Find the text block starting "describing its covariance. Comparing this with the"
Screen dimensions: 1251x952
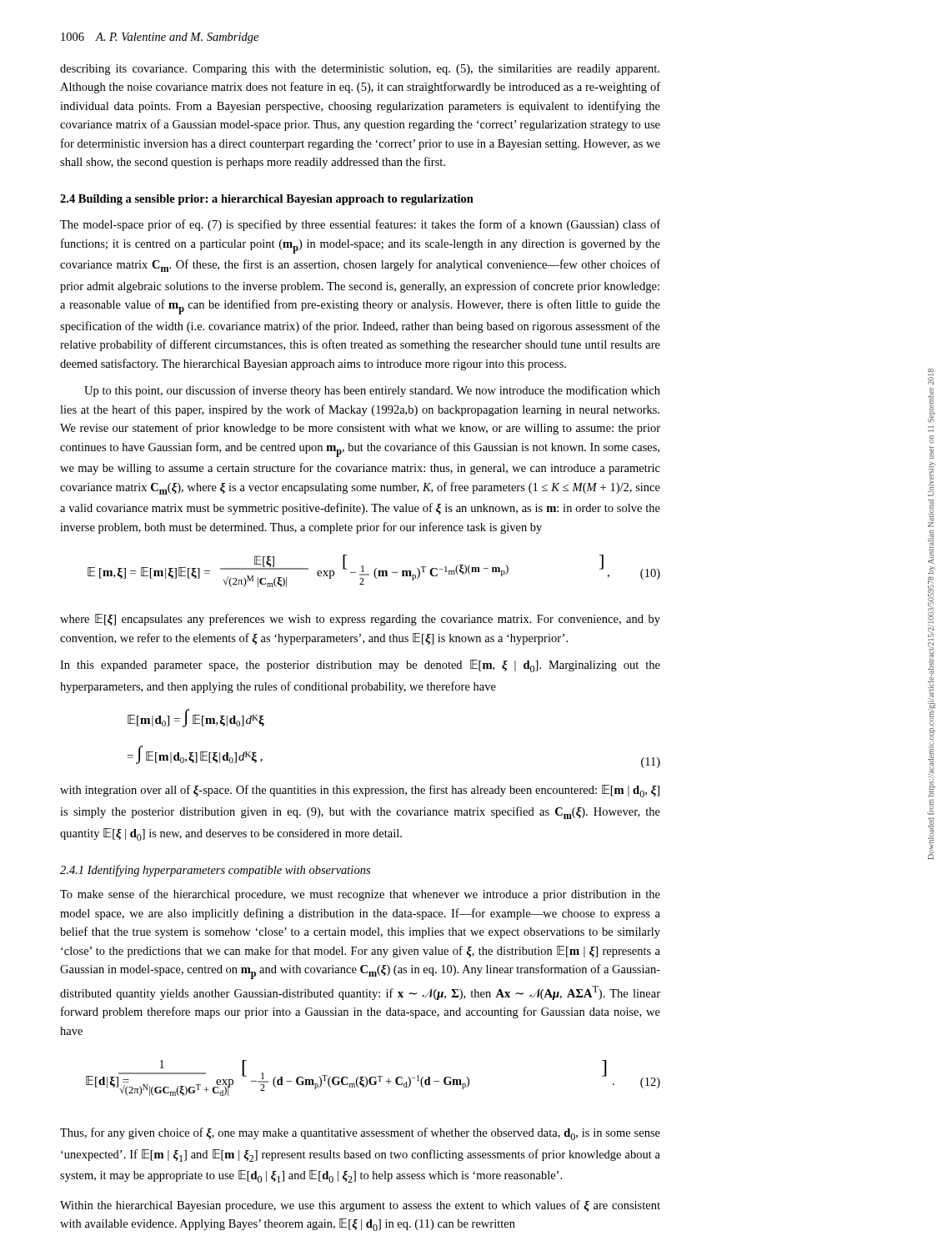360,115
